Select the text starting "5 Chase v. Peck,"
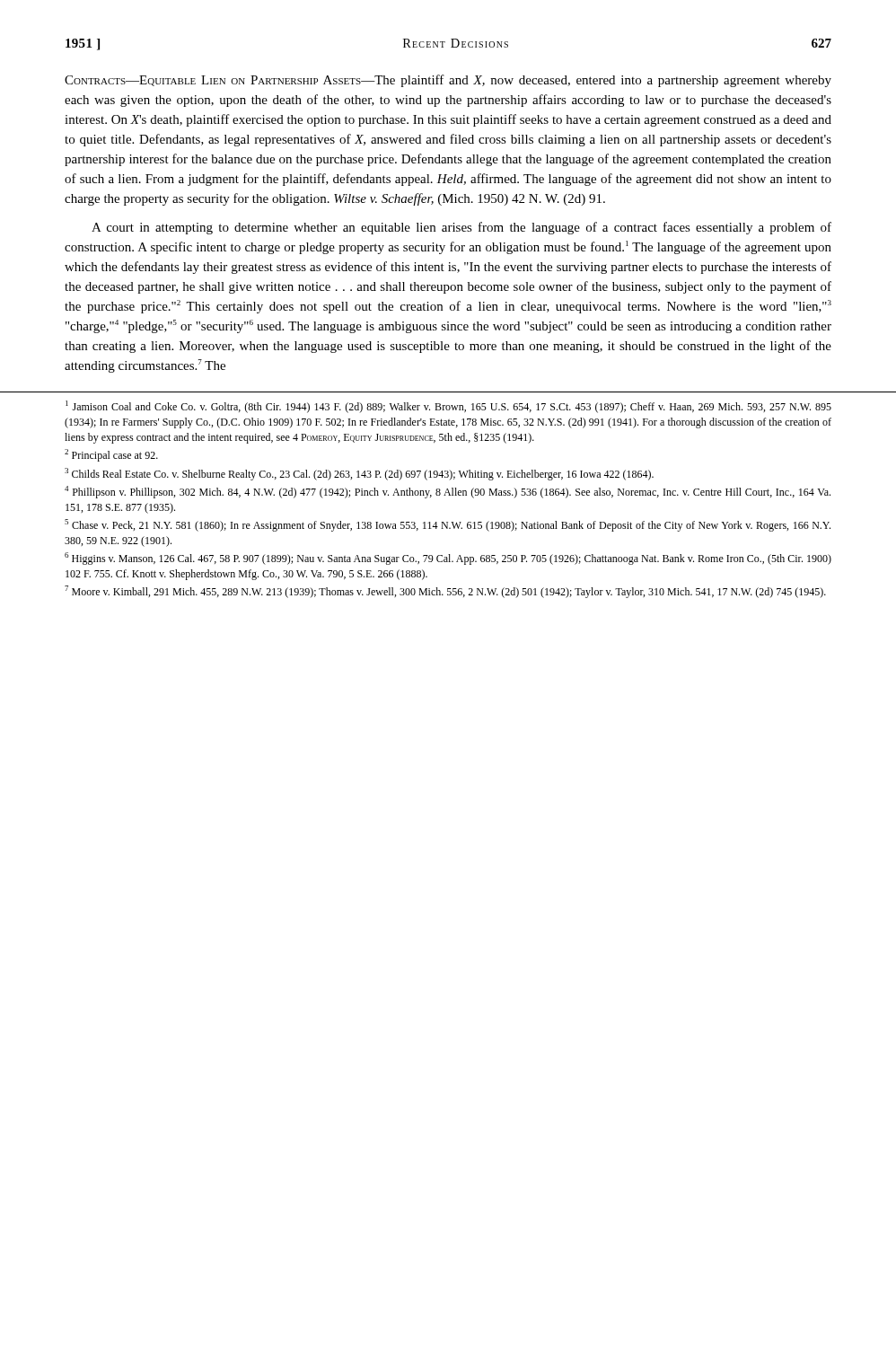 [x=448, y=533]
